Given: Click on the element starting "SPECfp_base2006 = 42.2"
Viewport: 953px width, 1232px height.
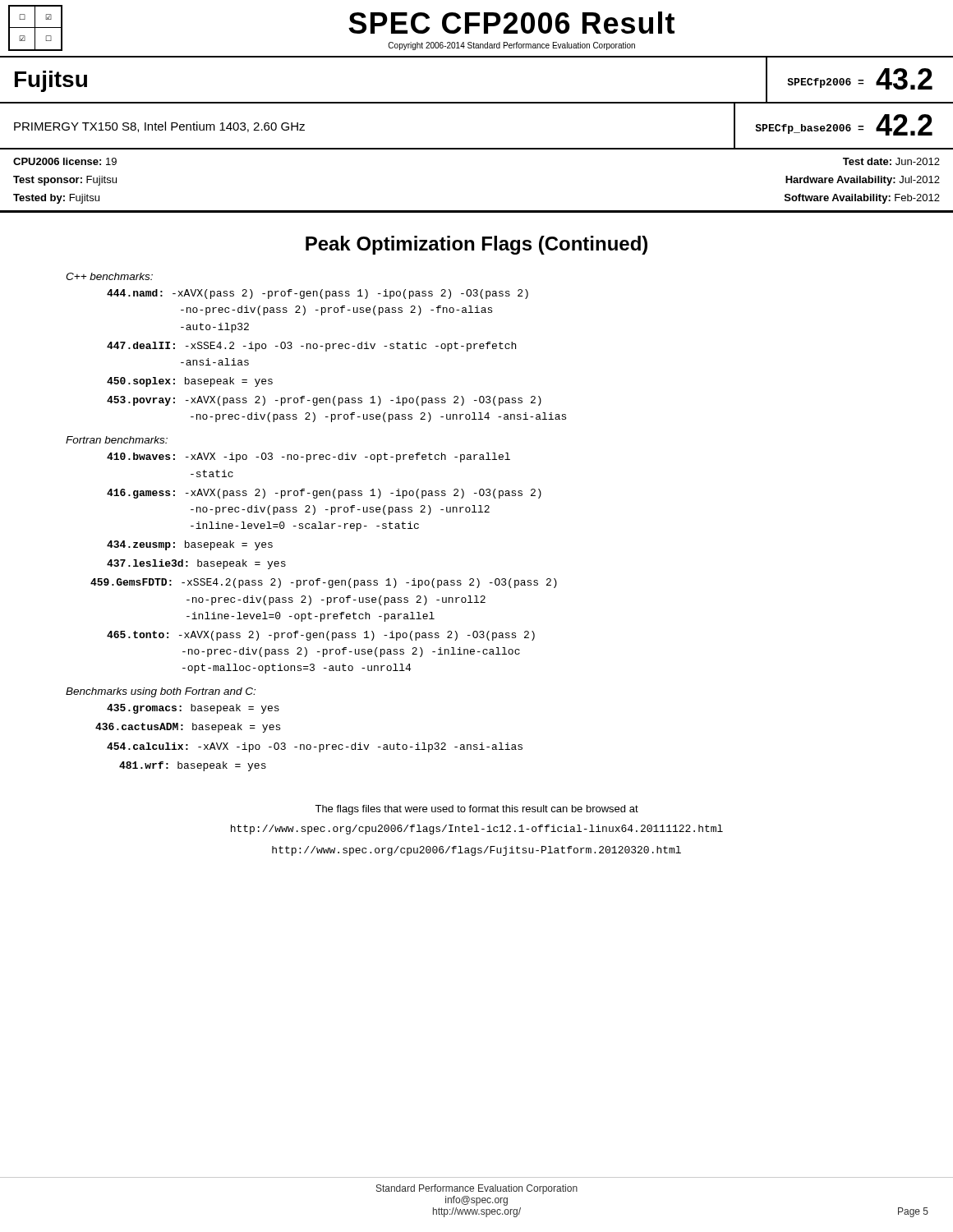Looking at the screenshot, I should coord(844,126).
